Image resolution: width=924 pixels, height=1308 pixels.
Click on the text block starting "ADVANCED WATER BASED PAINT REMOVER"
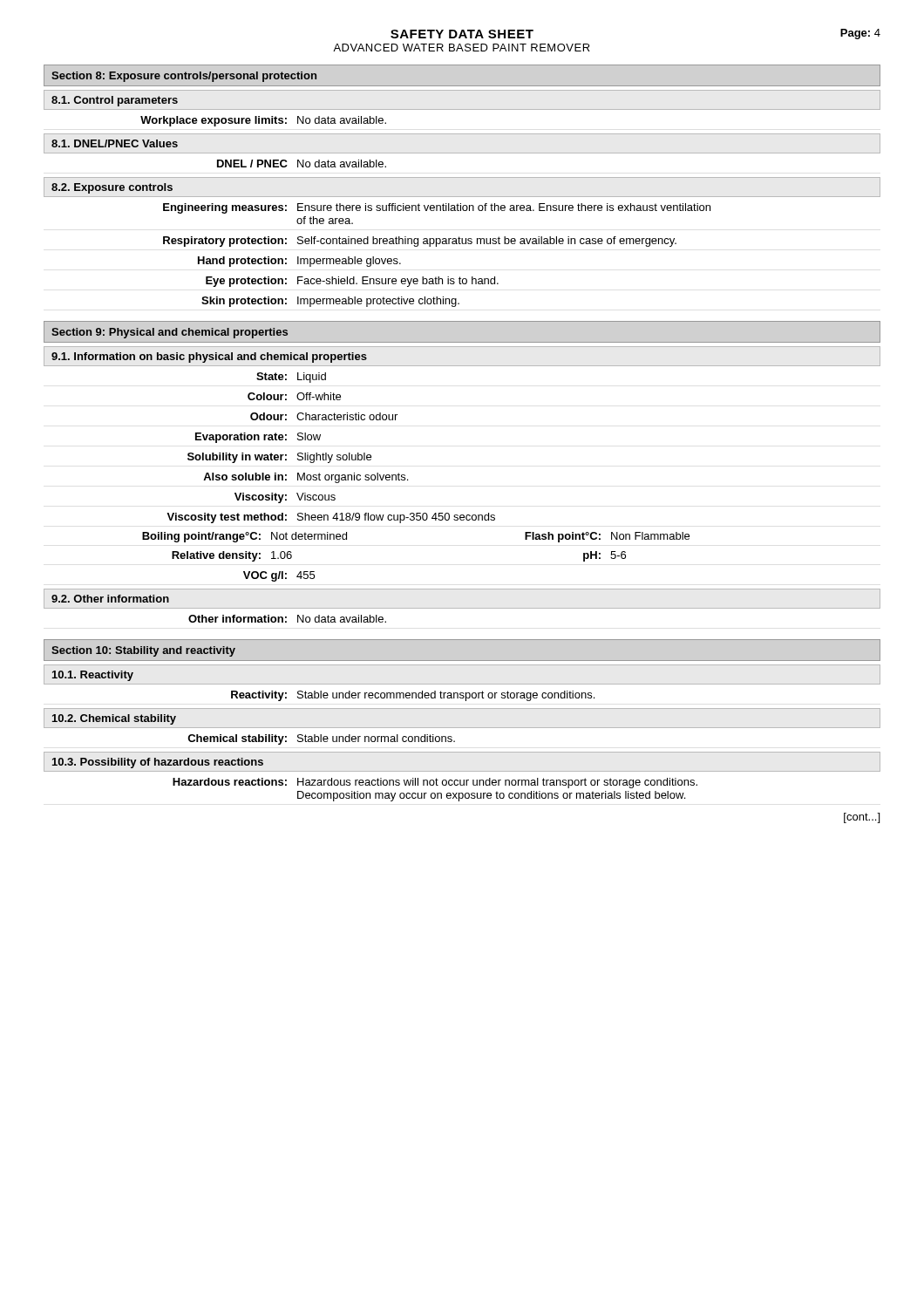[x=462, y=47]
